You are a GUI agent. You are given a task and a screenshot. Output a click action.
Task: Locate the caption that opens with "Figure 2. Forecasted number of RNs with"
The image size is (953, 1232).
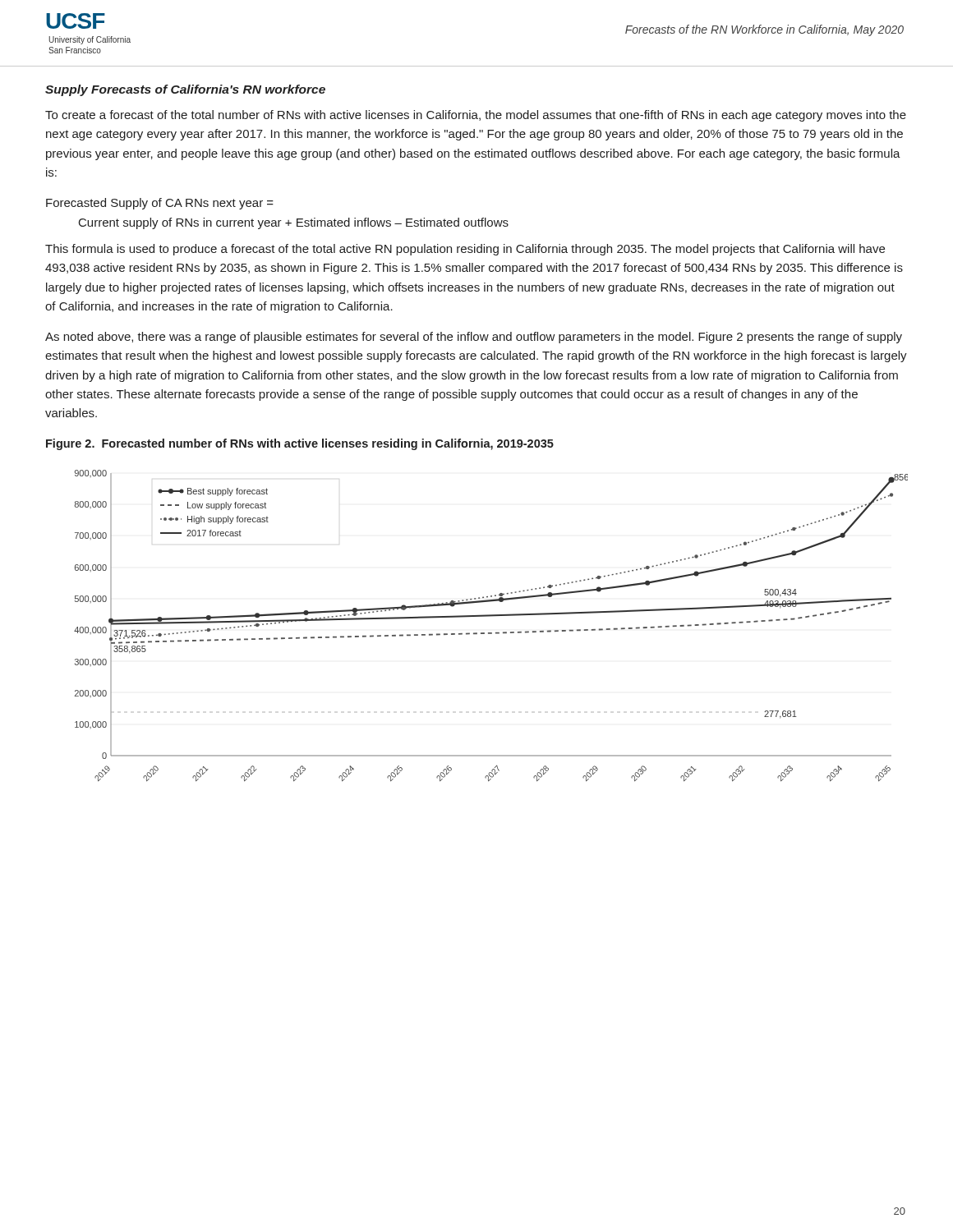299,444
